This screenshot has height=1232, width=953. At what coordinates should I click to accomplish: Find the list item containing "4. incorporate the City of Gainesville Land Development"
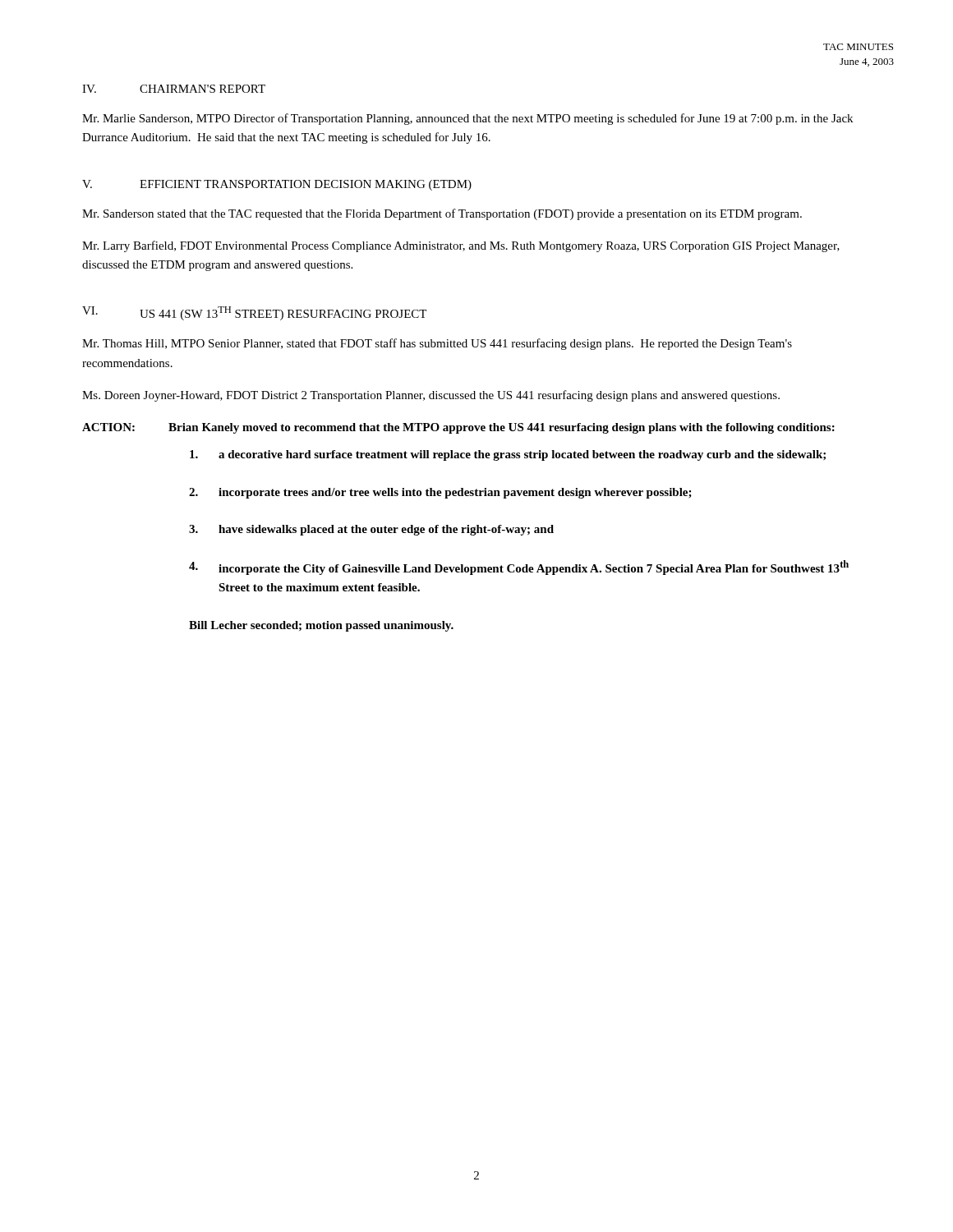coord(530,577)
